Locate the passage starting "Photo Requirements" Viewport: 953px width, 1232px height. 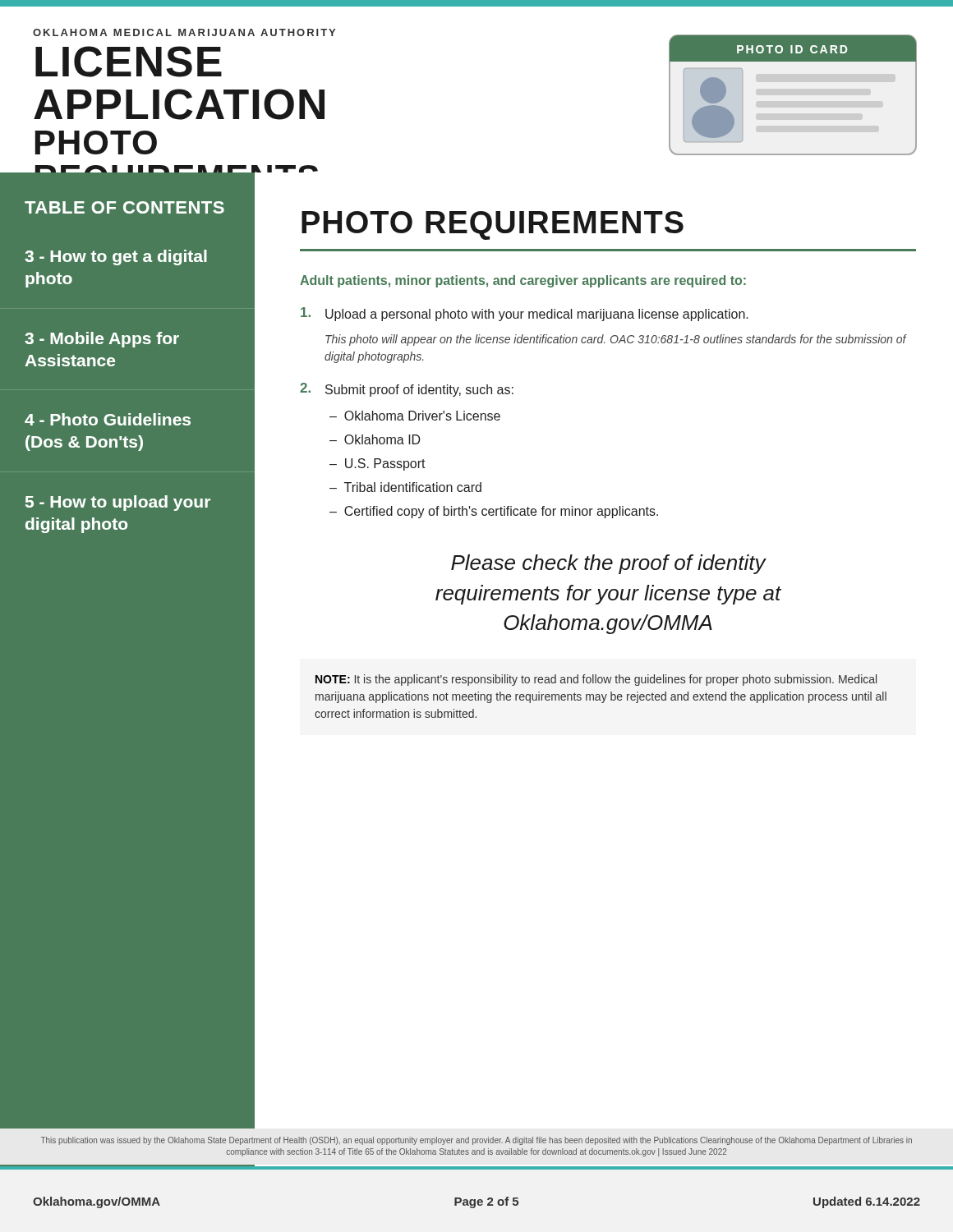(x=493, y=223)
